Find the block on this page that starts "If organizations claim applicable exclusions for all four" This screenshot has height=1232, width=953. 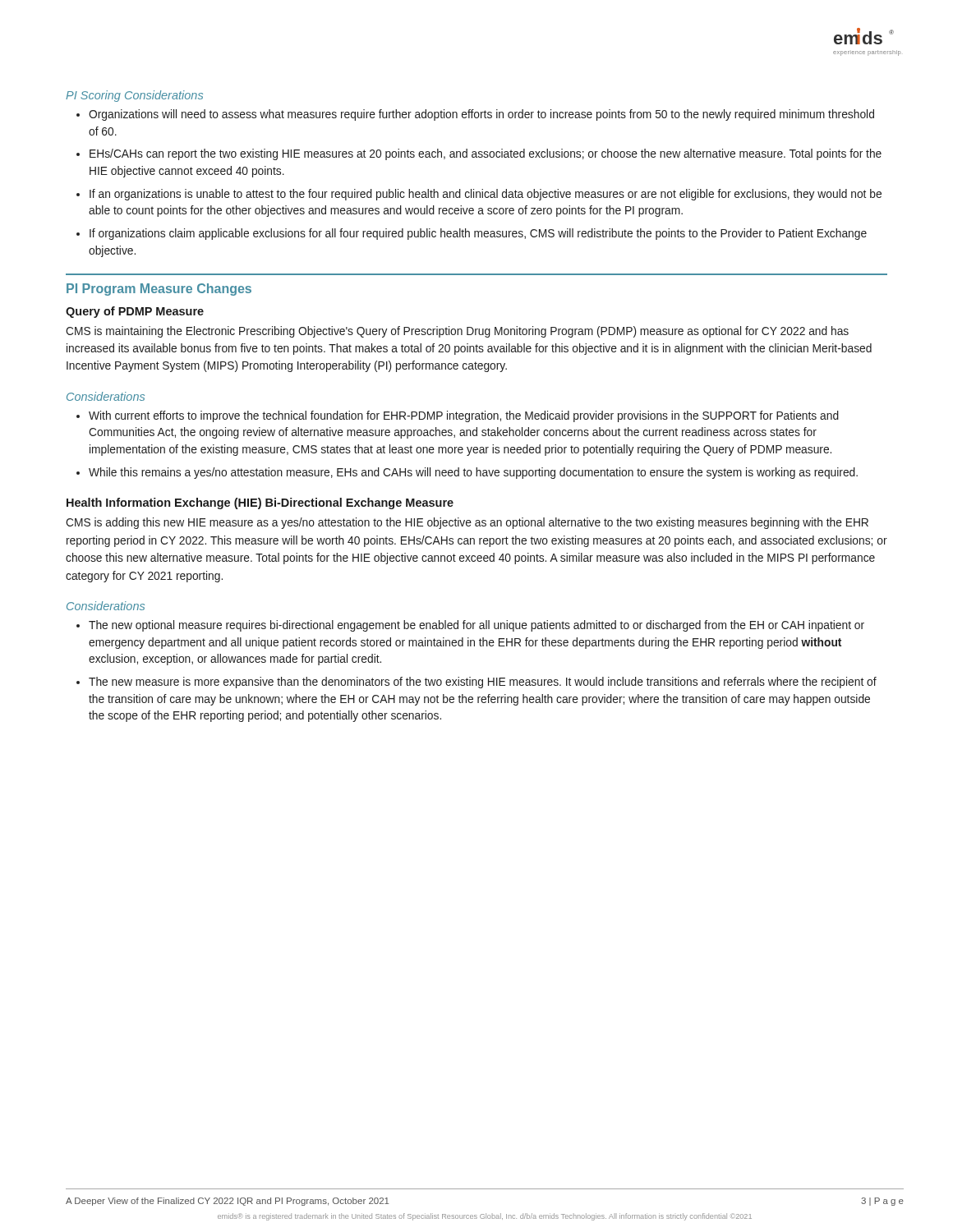click(x=476, y=243)
